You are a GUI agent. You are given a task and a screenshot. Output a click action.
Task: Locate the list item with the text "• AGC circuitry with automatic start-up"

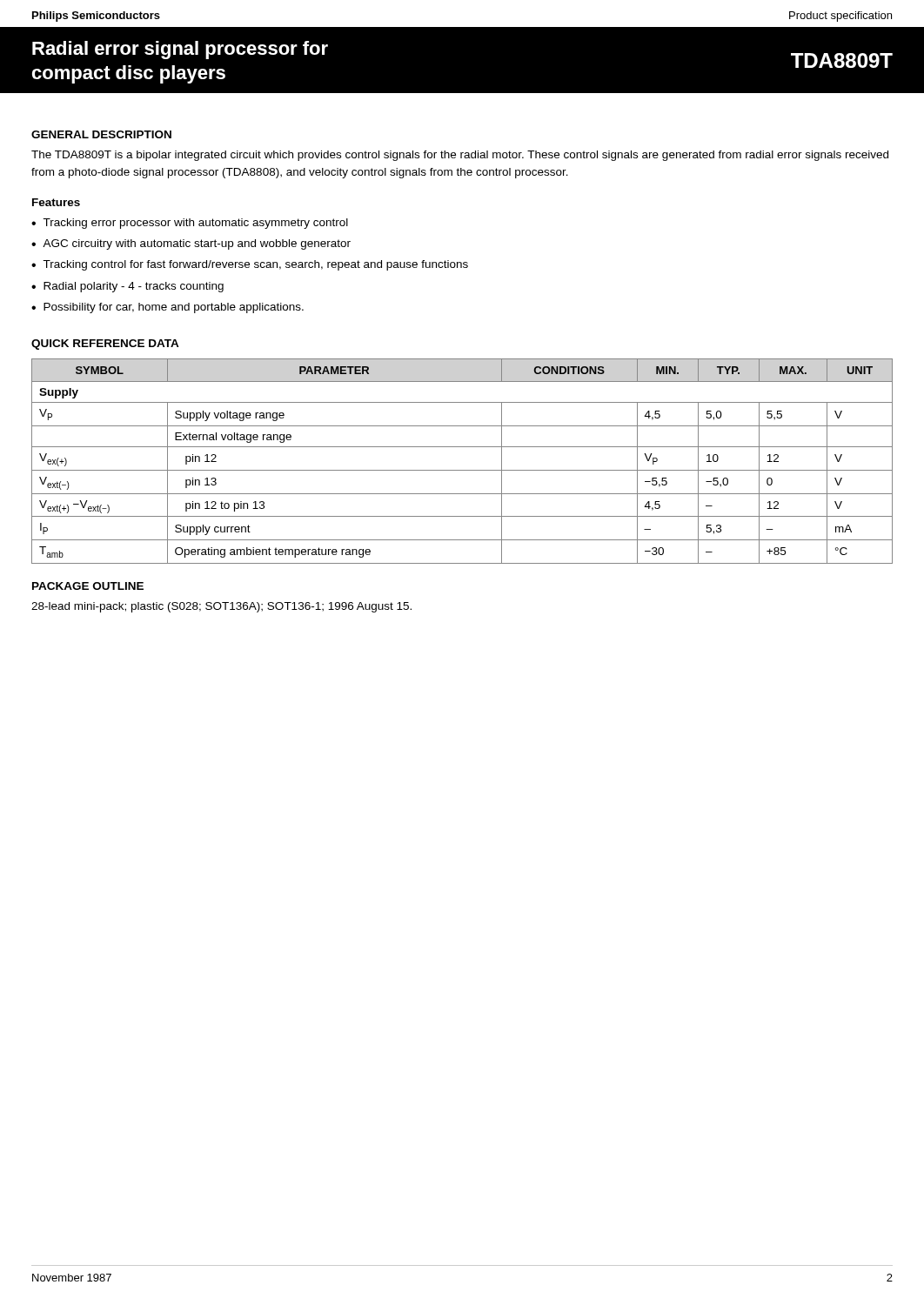tap(191, 245)
